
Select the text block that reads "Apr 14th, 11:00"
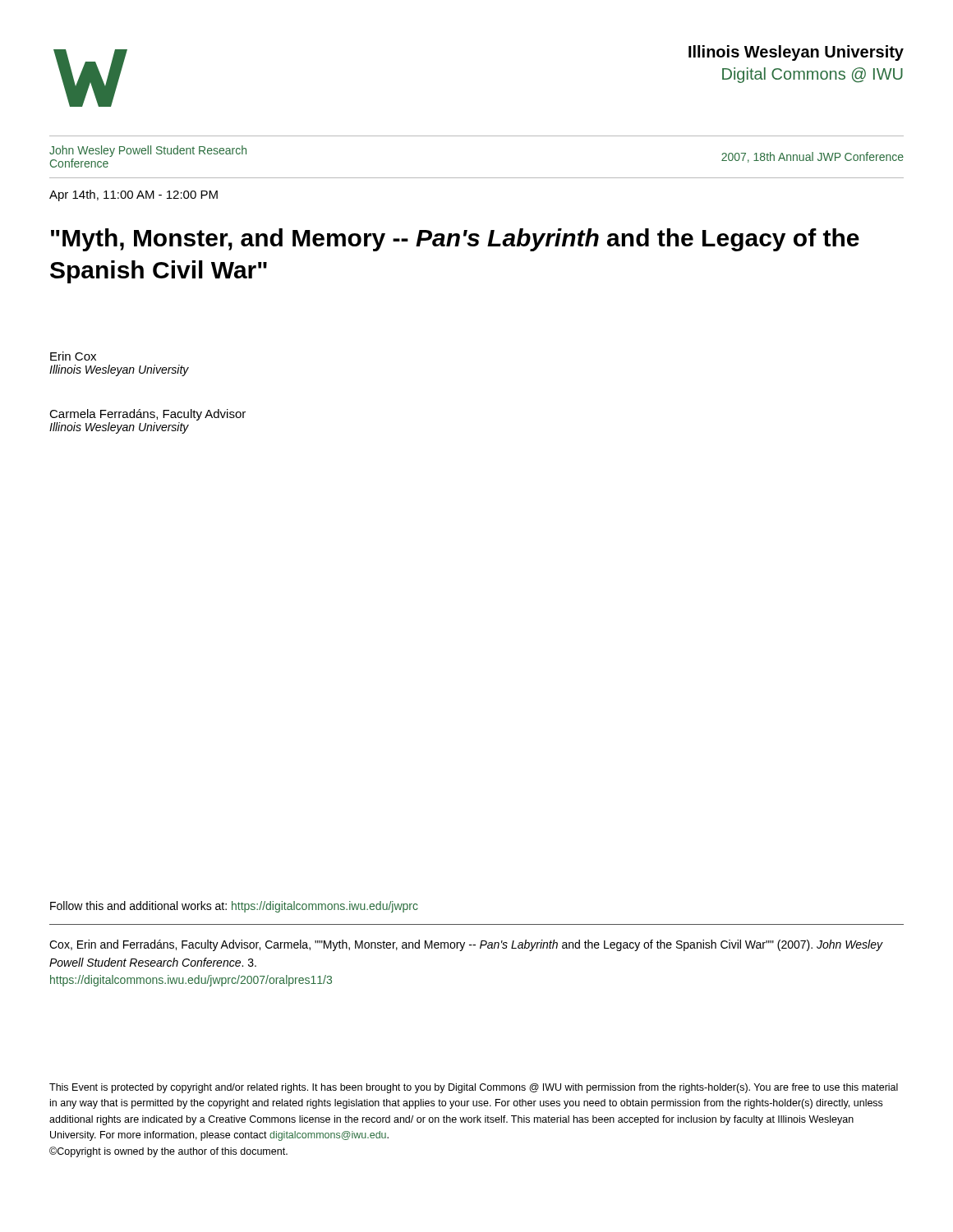(134, 194)
